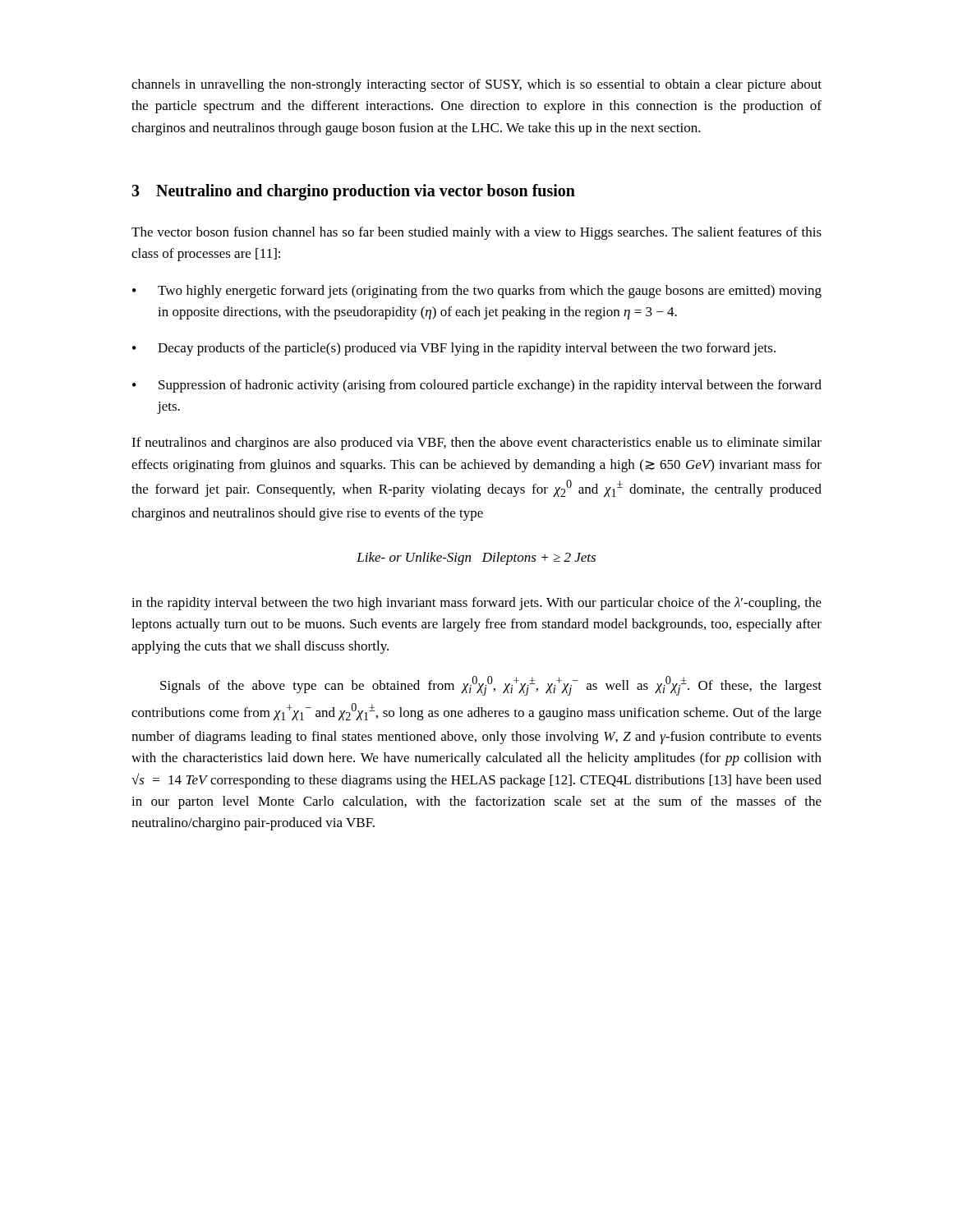
Task: Click on the text block containing "The vector boson fusion channel has"
Action: (x=476, y=243)
